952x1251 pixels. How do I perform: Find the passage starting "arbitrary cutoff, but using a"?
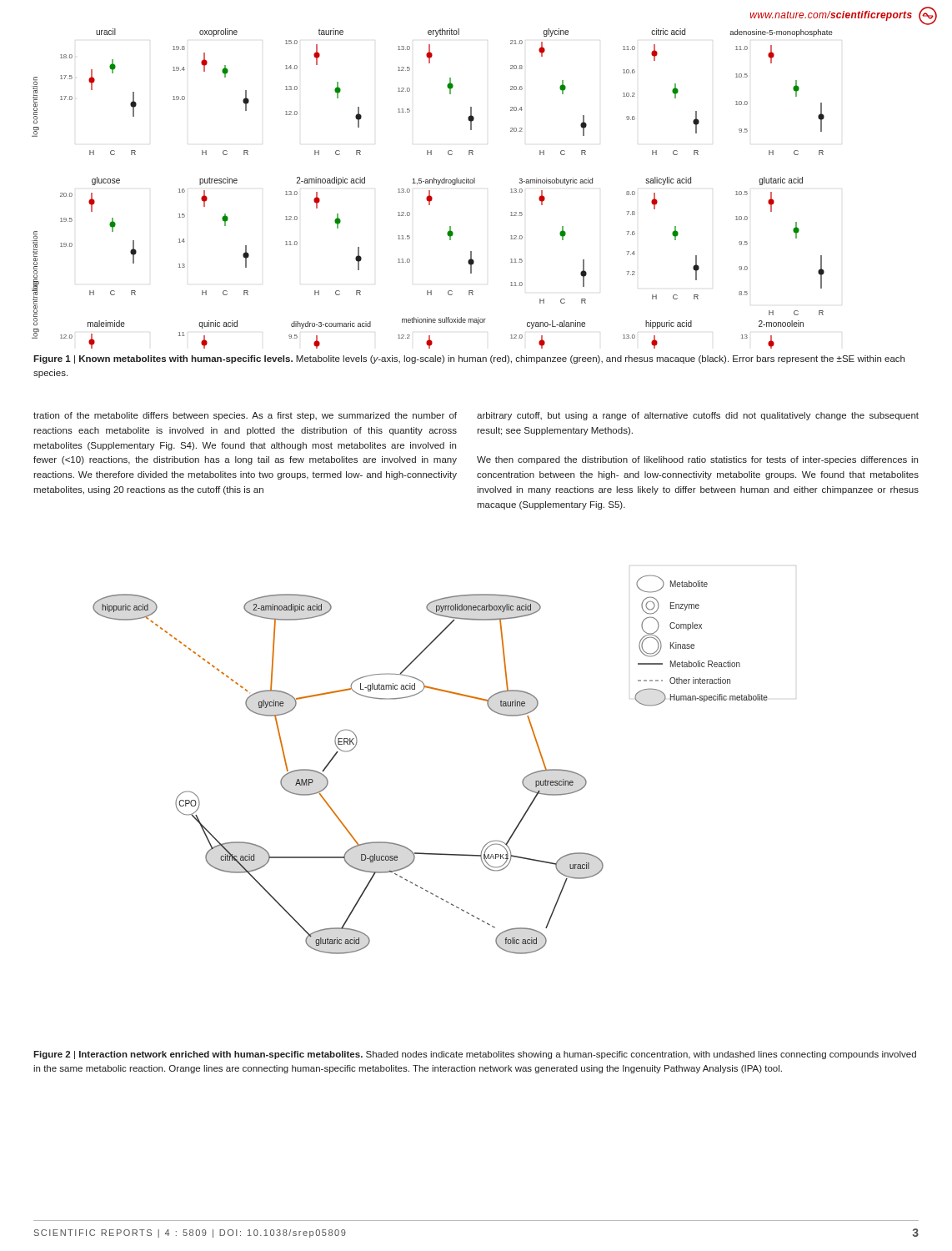(698, 460)
